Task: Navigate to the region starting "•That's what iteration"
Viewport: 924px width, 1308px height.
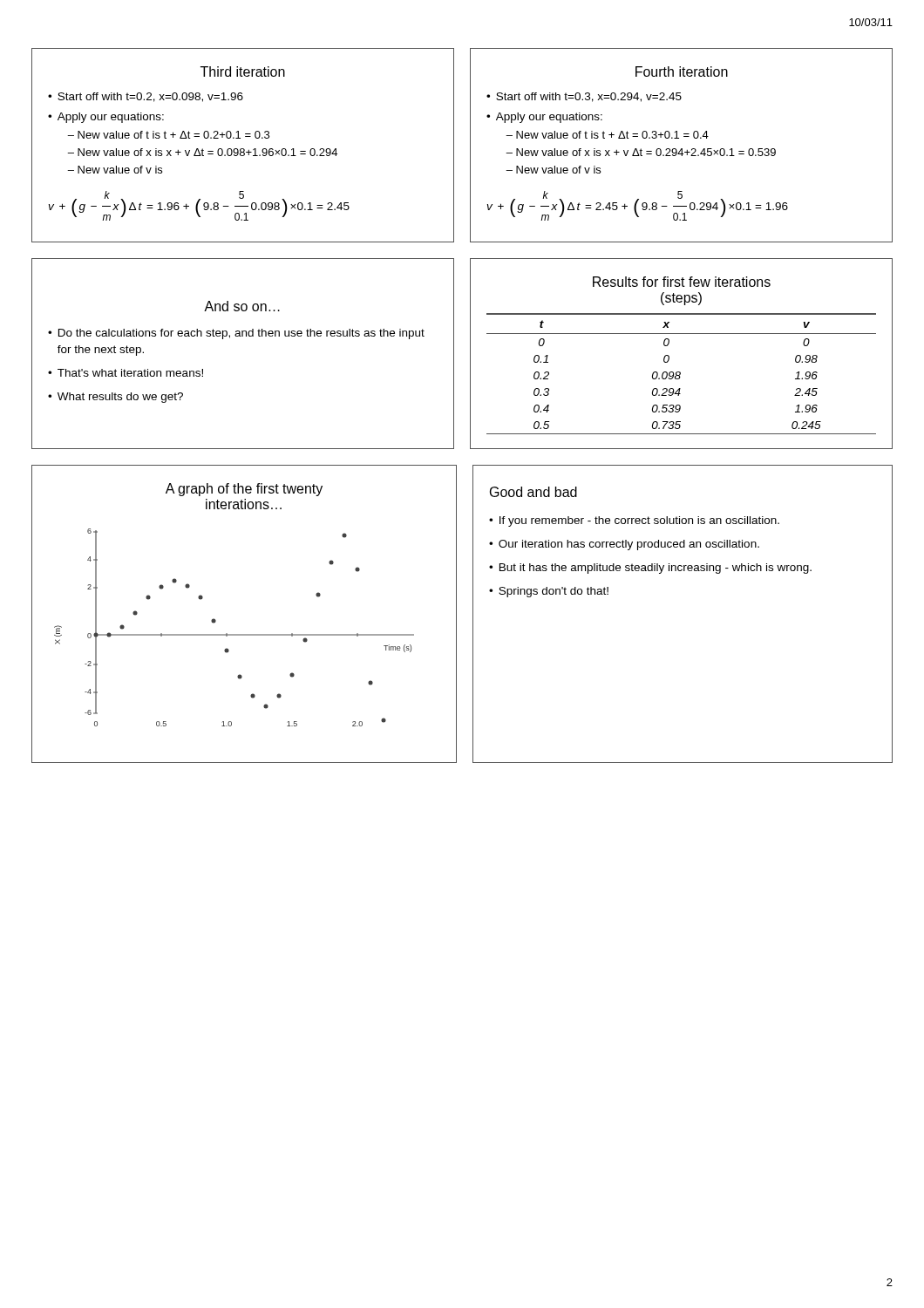Action: tap(126, 374)
